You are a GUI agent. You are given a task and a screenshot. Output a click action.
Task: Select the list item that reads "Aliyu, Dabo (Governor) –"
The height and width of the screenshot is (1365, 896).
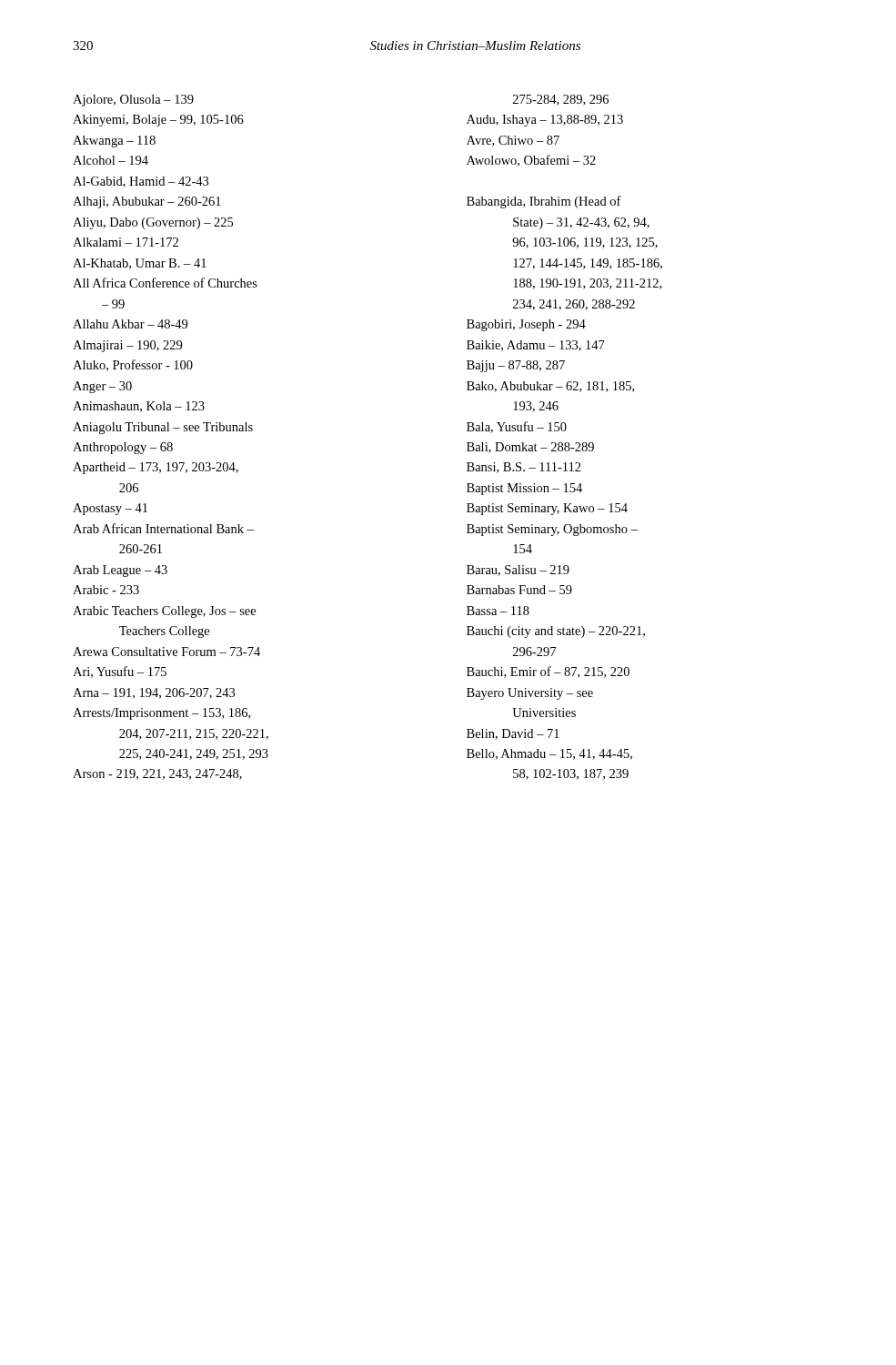[x=153, y=223]
